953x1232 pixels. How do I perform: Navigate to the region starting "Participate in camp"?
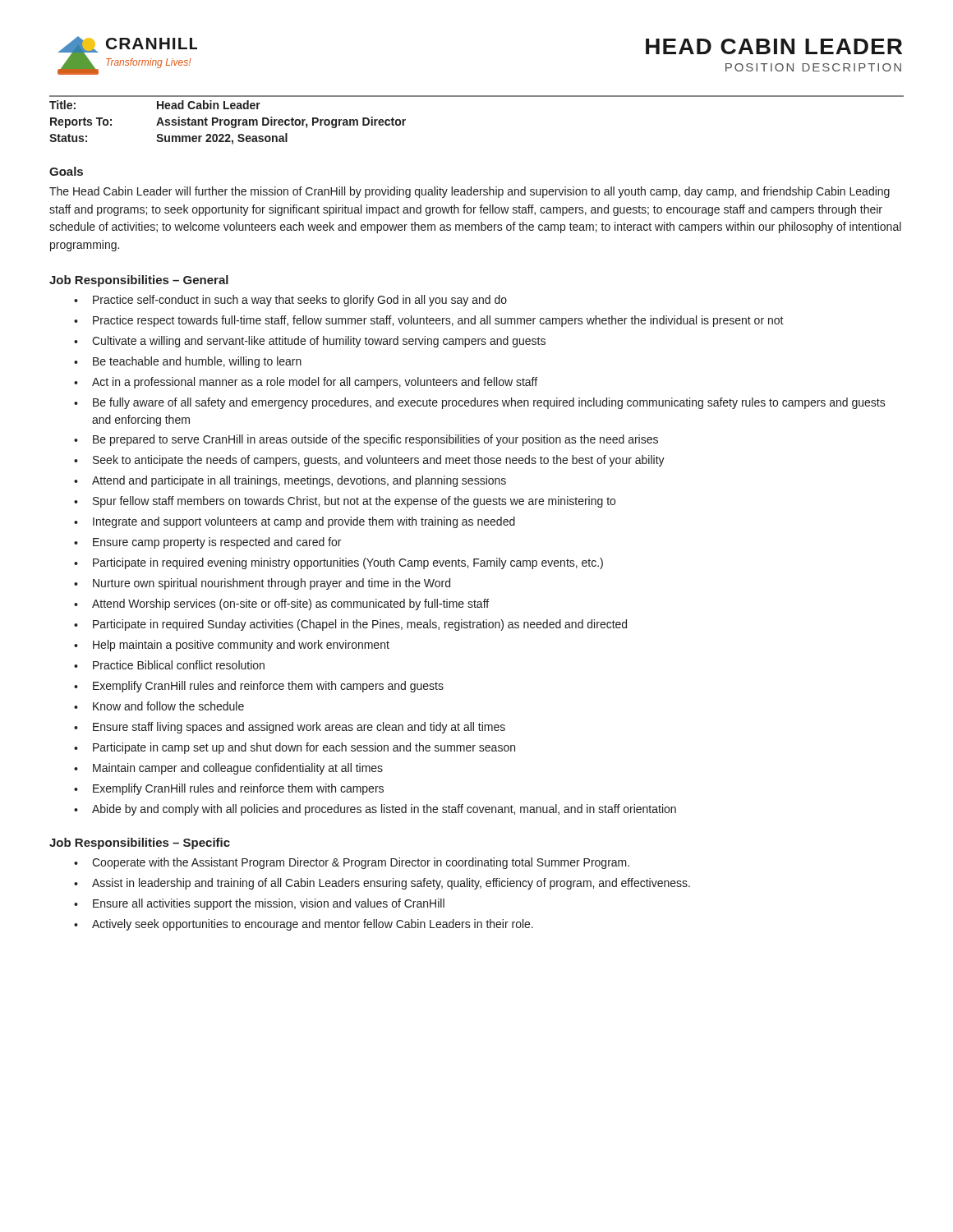click(476, 748)
